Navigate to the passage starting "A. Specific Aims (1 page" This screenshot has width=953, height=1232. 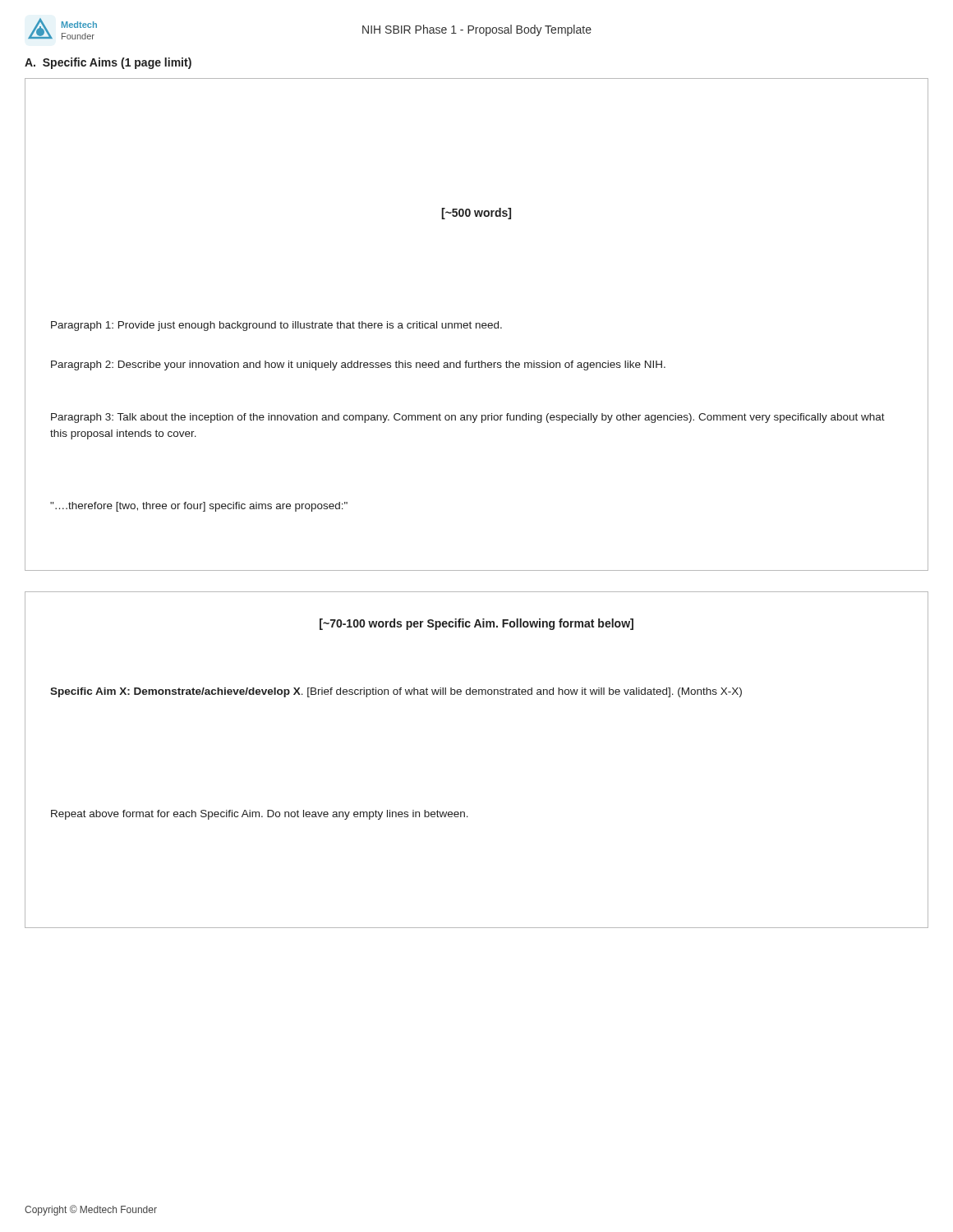108,62
